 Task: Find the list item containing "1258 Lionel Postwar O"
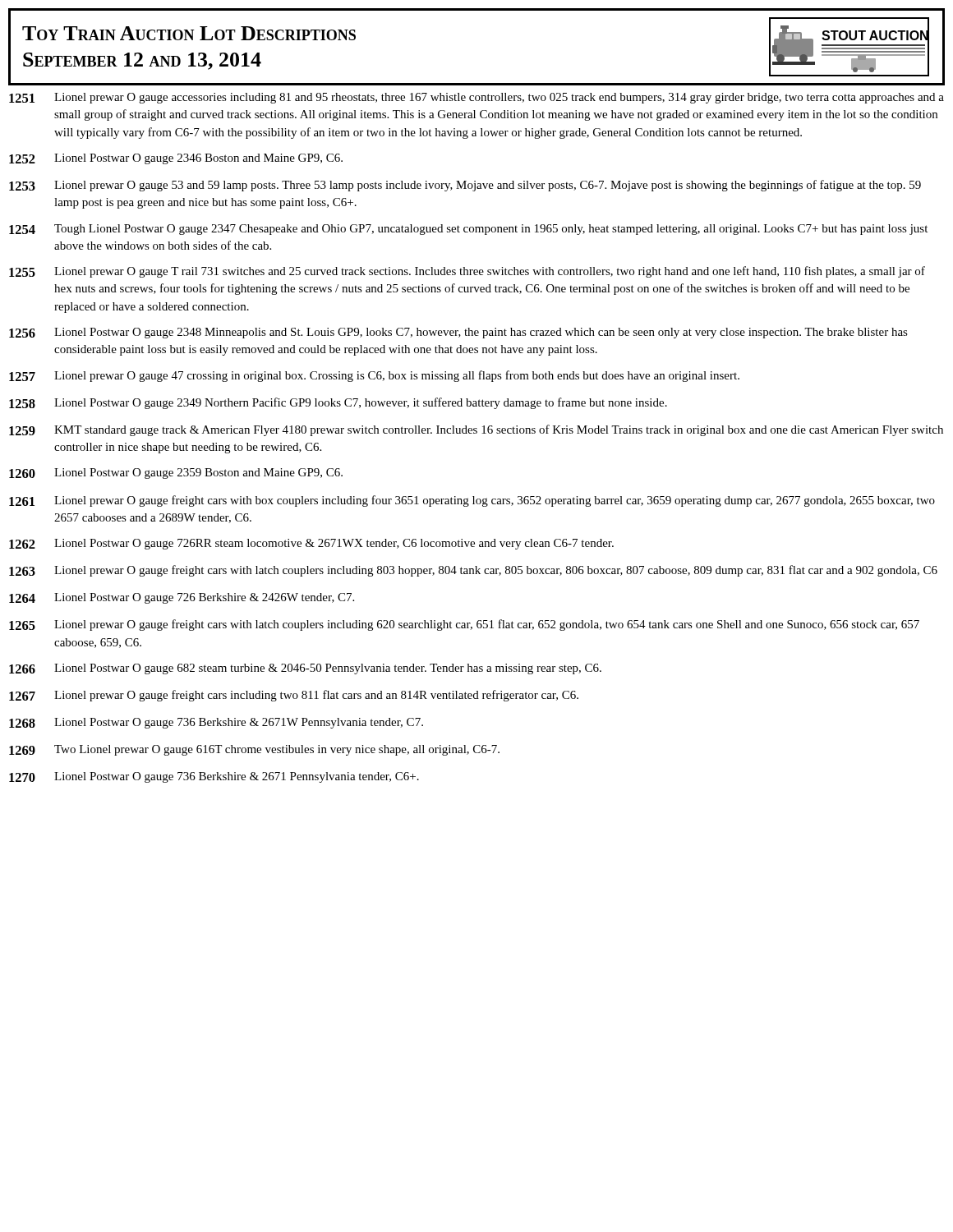[476, 403]
